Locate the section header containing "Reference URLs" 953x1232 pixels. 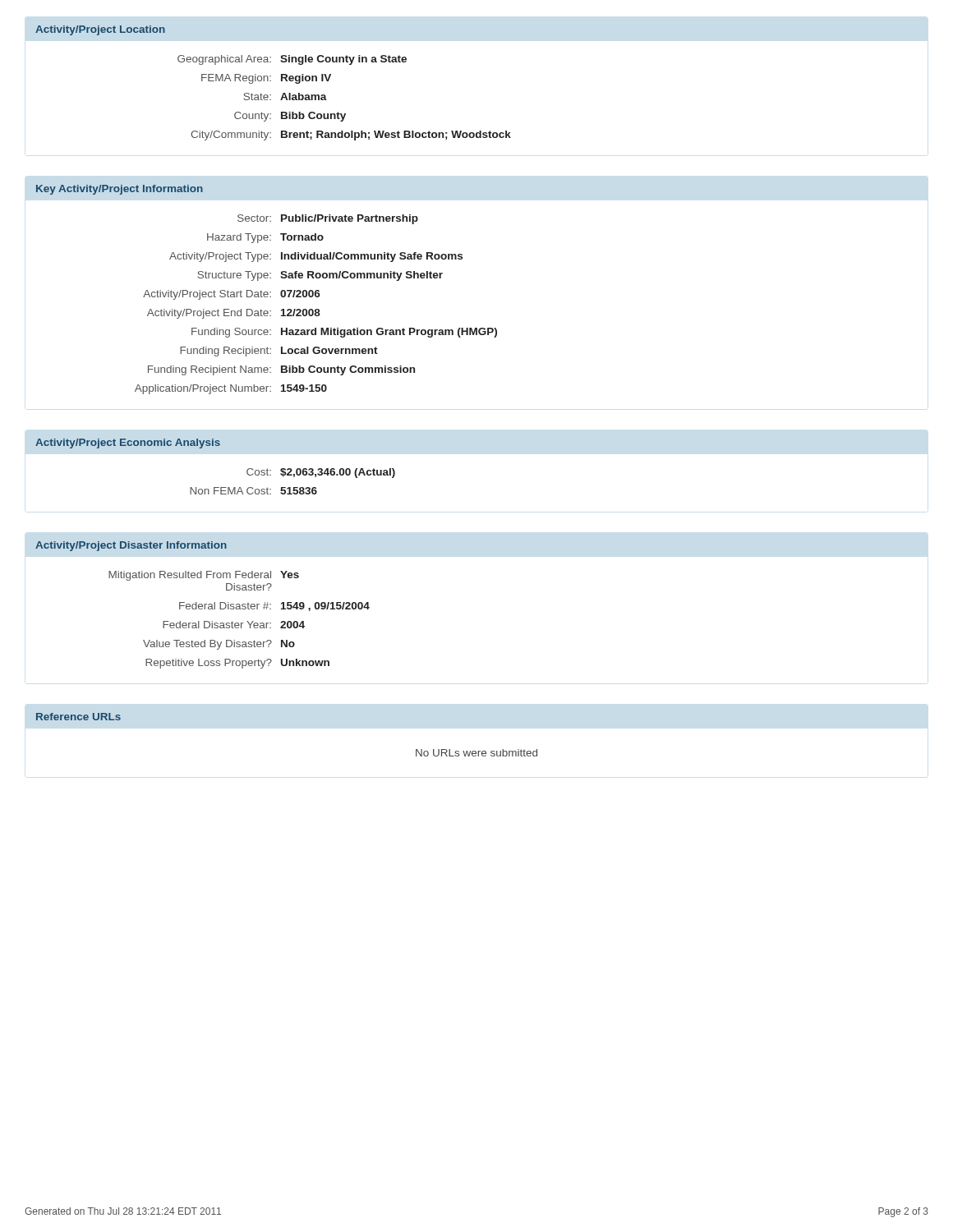pyautogui.click(x=78, y=717)
